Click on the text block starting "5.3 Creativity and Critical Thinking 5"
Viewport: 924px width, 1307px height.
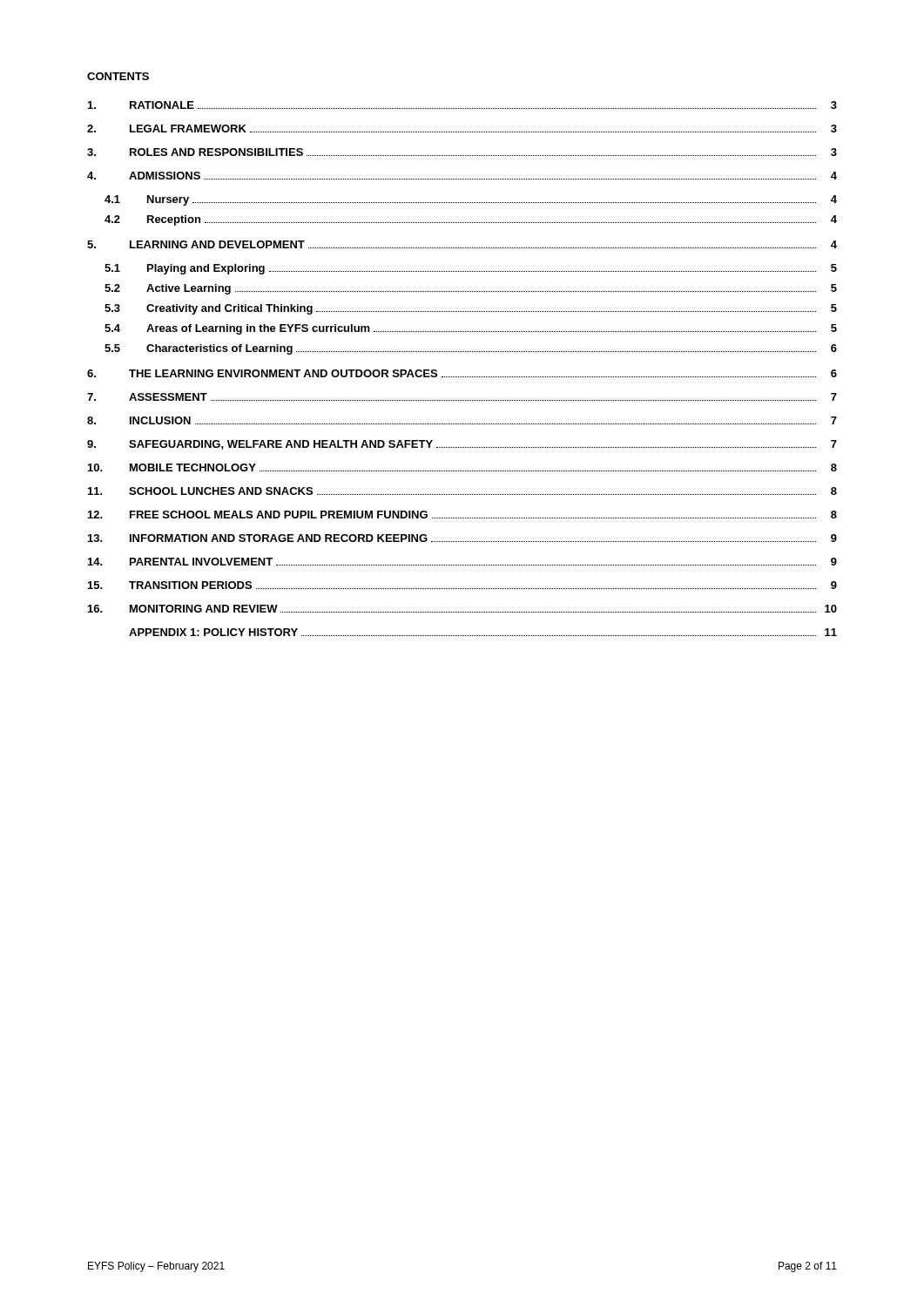click(462, 308)
